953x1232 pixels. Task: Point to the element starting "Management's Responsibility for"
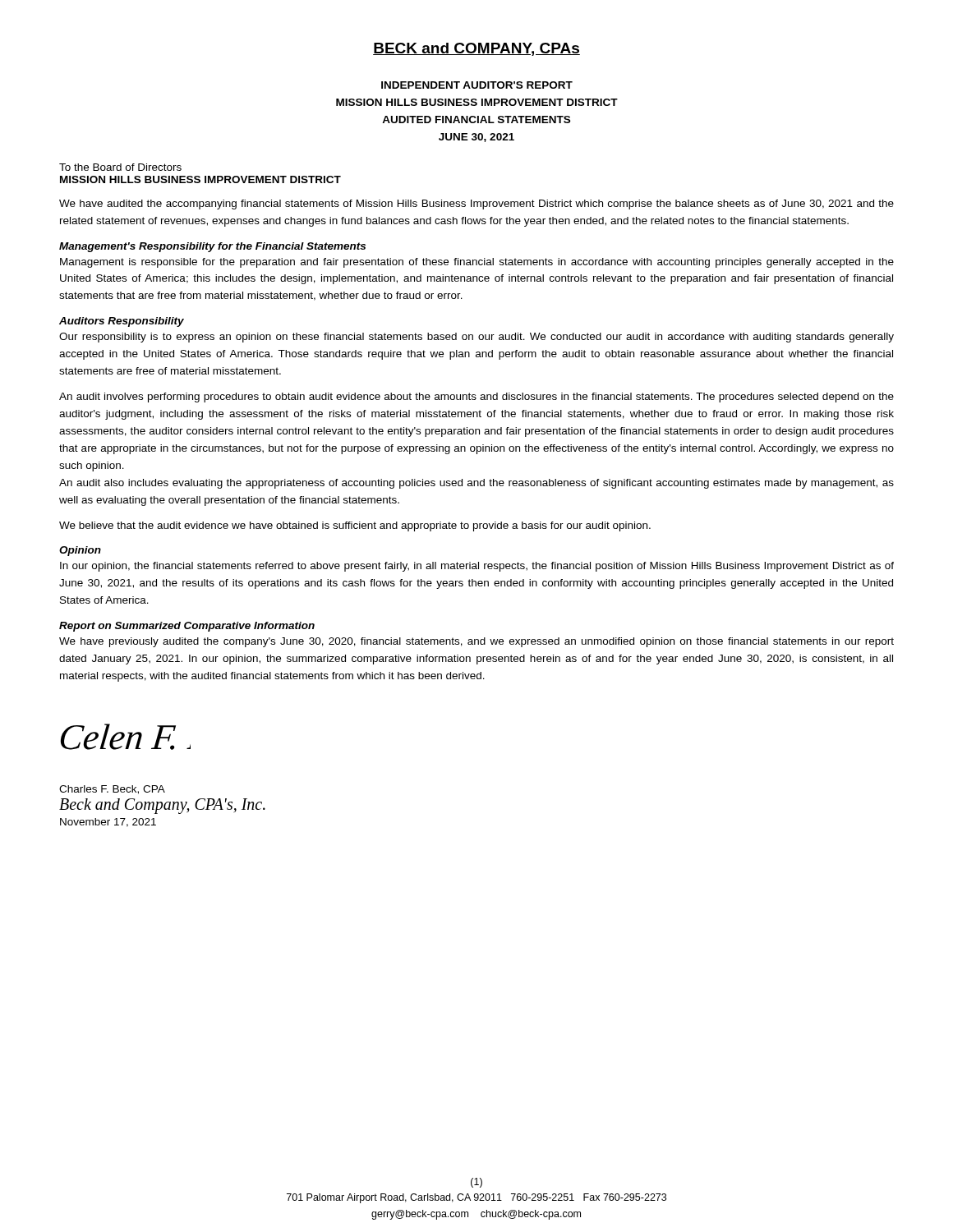pyautogui.click(x=213, y=246)
